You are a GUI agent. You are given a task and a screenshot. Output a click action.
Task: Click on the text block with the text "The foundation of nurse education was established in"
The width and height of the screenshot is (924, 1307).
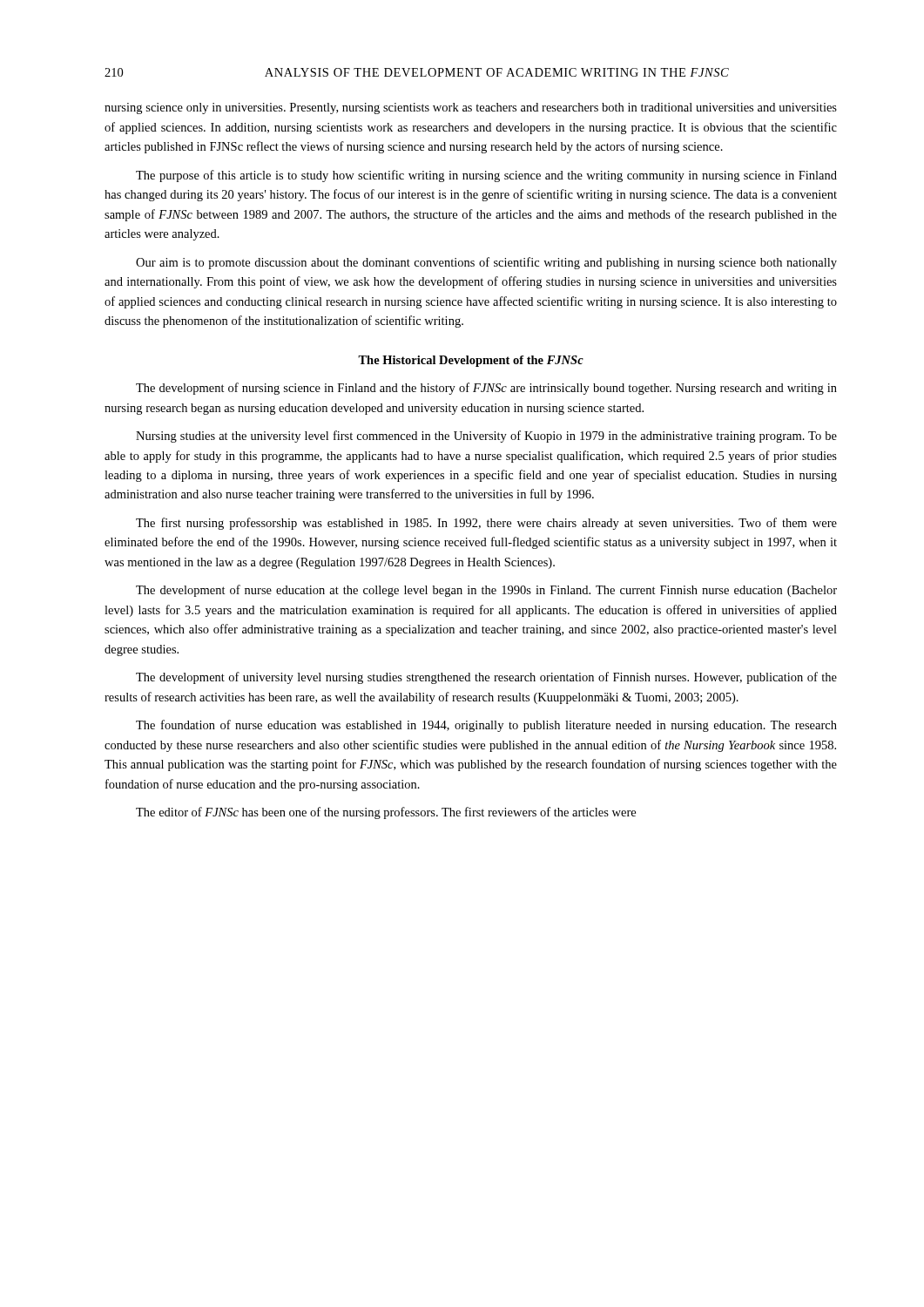[x=471, y=754]
